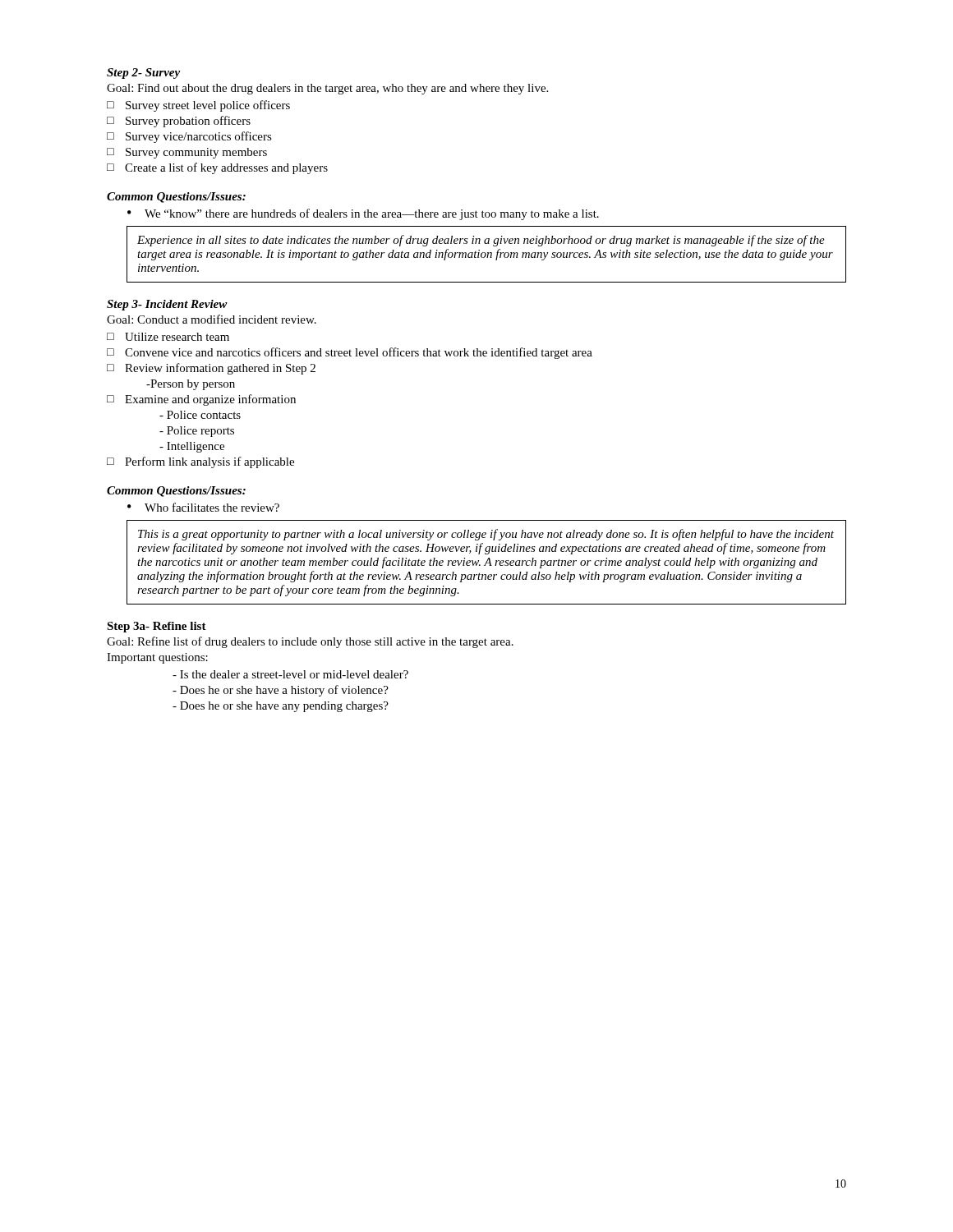This screenshot has width=953, height=1232.
Task: Navigate to the region starting "□ Survey community members"
Action: pyautogui.click(x=187, y=152)
